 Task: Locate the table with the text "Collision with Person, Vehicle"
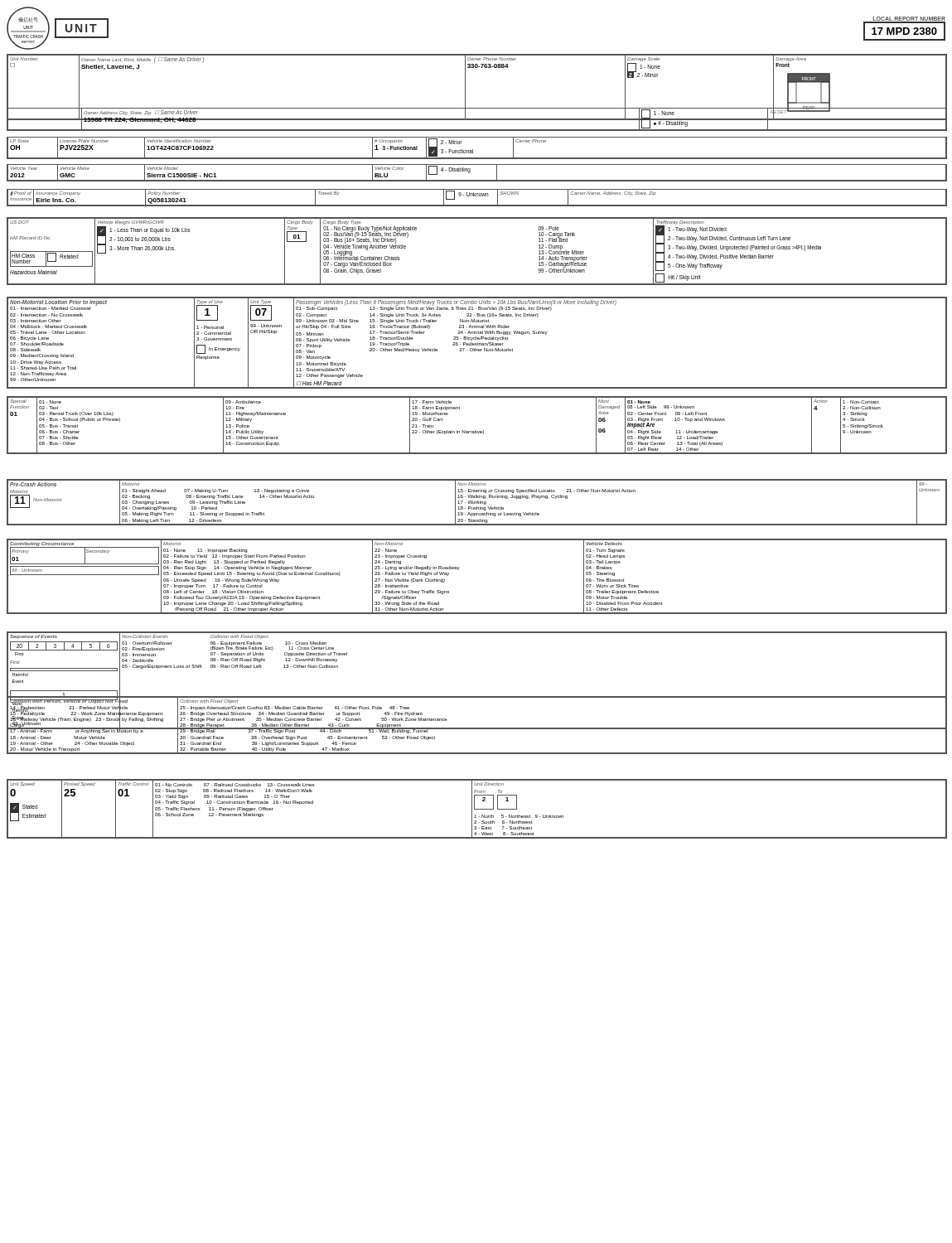click(477, 725)
